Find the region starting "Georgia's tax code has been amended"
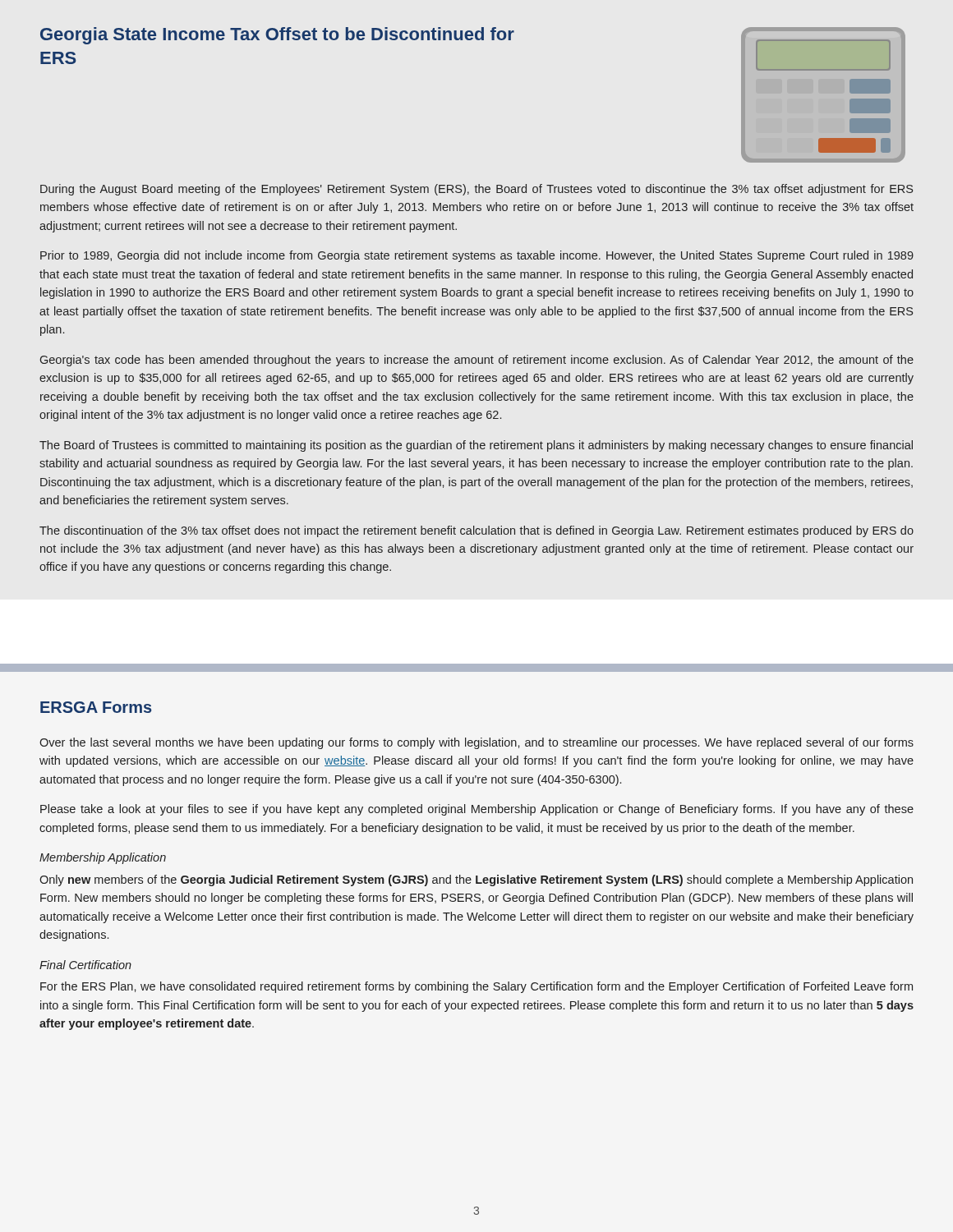Image resolution: width=953 pixels, height=1232 pixels. (476, 387)
